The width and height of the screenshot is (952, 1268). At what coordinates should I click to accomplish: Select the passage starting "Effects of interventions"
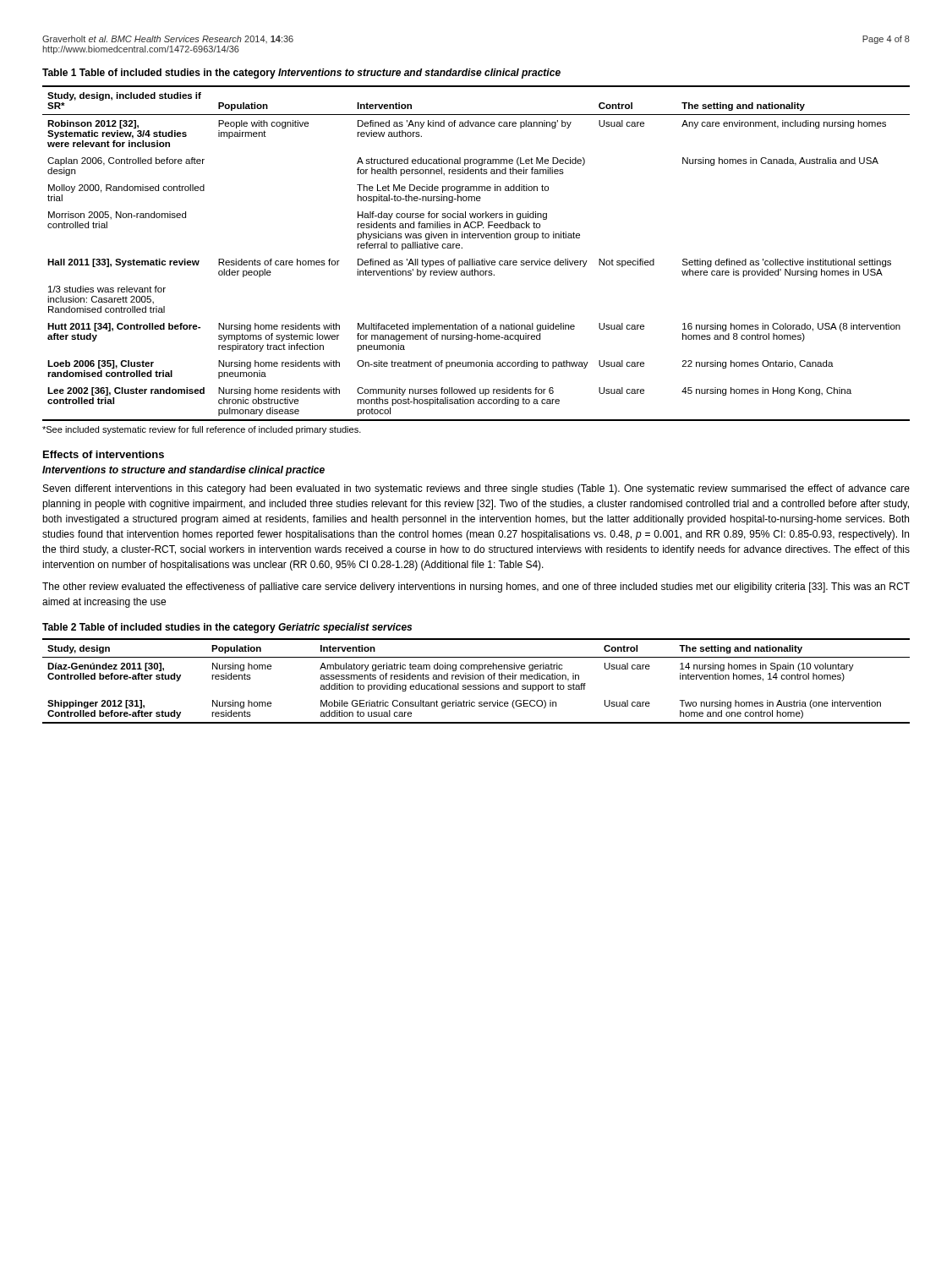(x=103, y=454)
